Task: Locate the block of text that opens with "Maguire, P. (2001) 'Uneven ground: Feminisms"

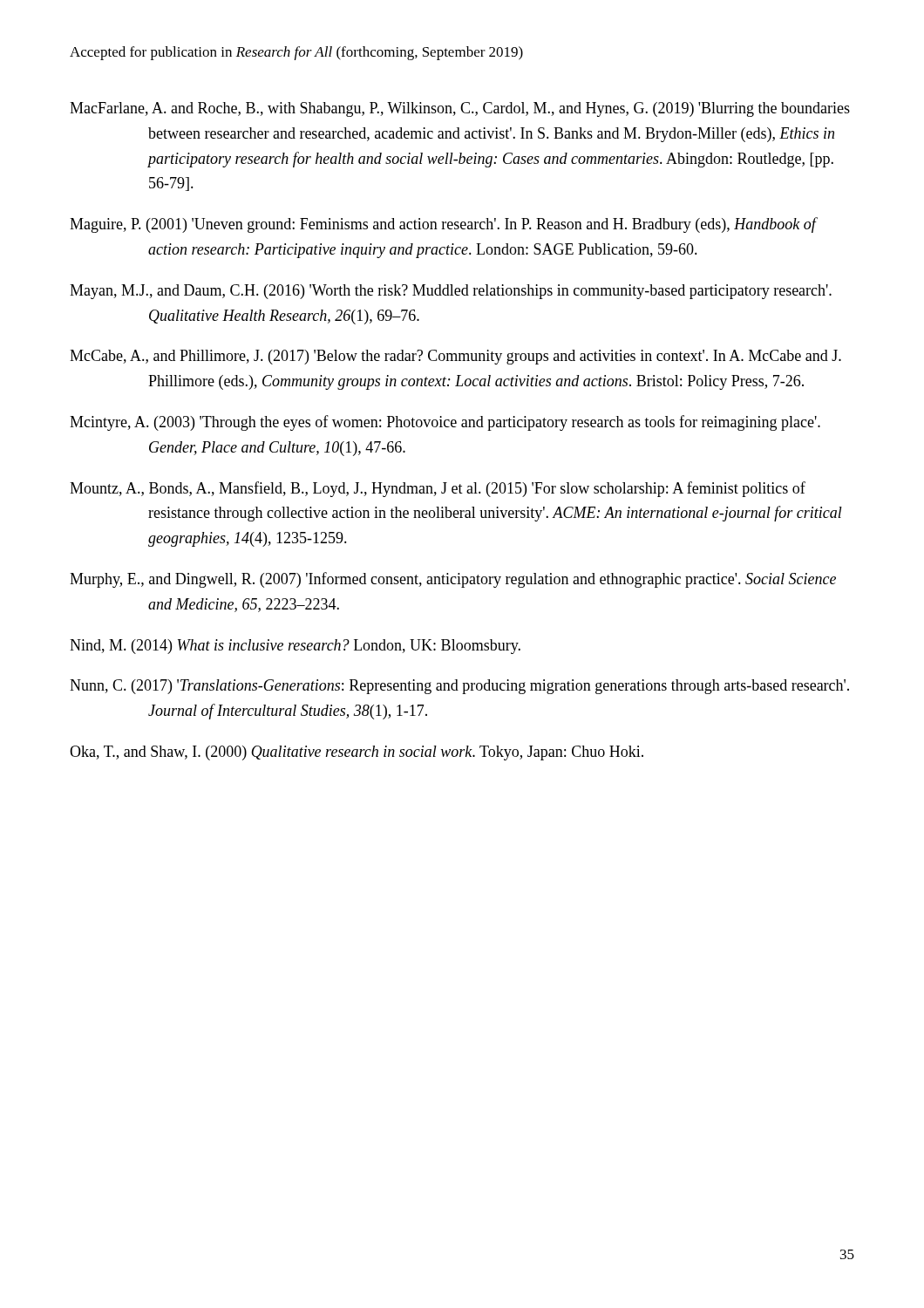Action: click(x=443, y=237)
